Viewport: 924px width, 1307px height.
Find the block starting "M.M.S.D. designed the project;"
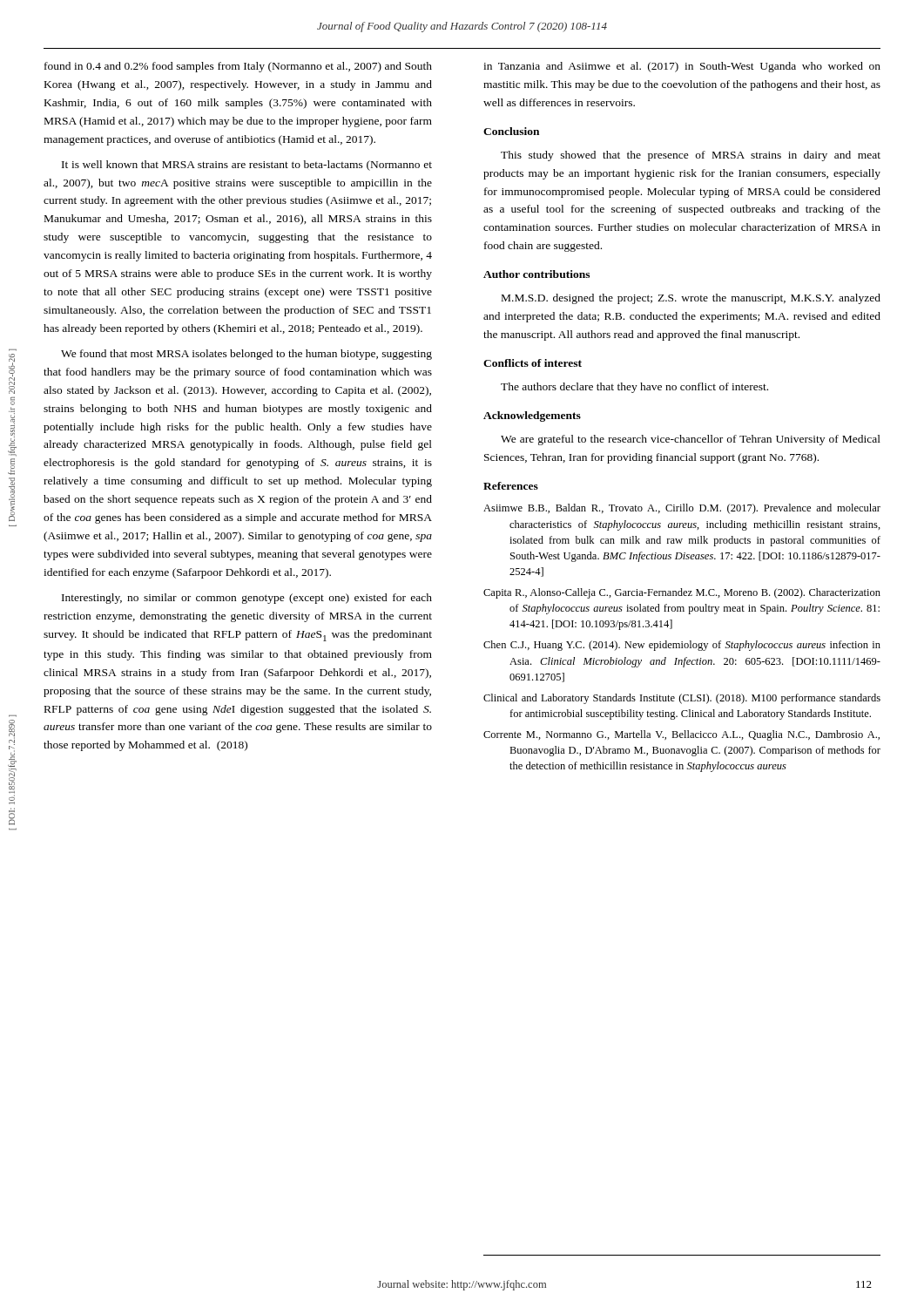point(682,317)
